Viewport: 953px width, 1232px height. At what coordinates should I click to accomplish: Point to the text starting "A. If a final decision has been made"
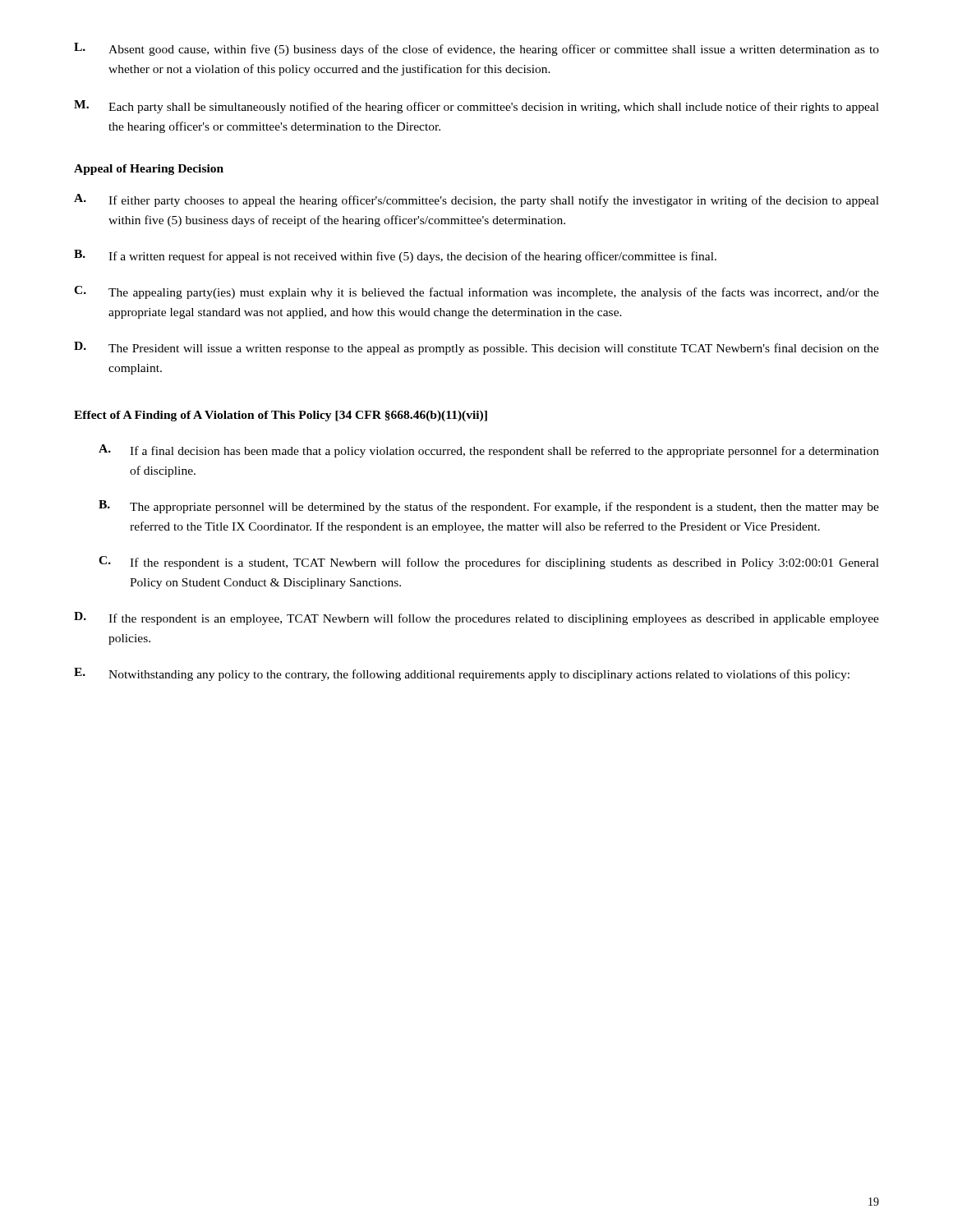click(x=489, y=461)
